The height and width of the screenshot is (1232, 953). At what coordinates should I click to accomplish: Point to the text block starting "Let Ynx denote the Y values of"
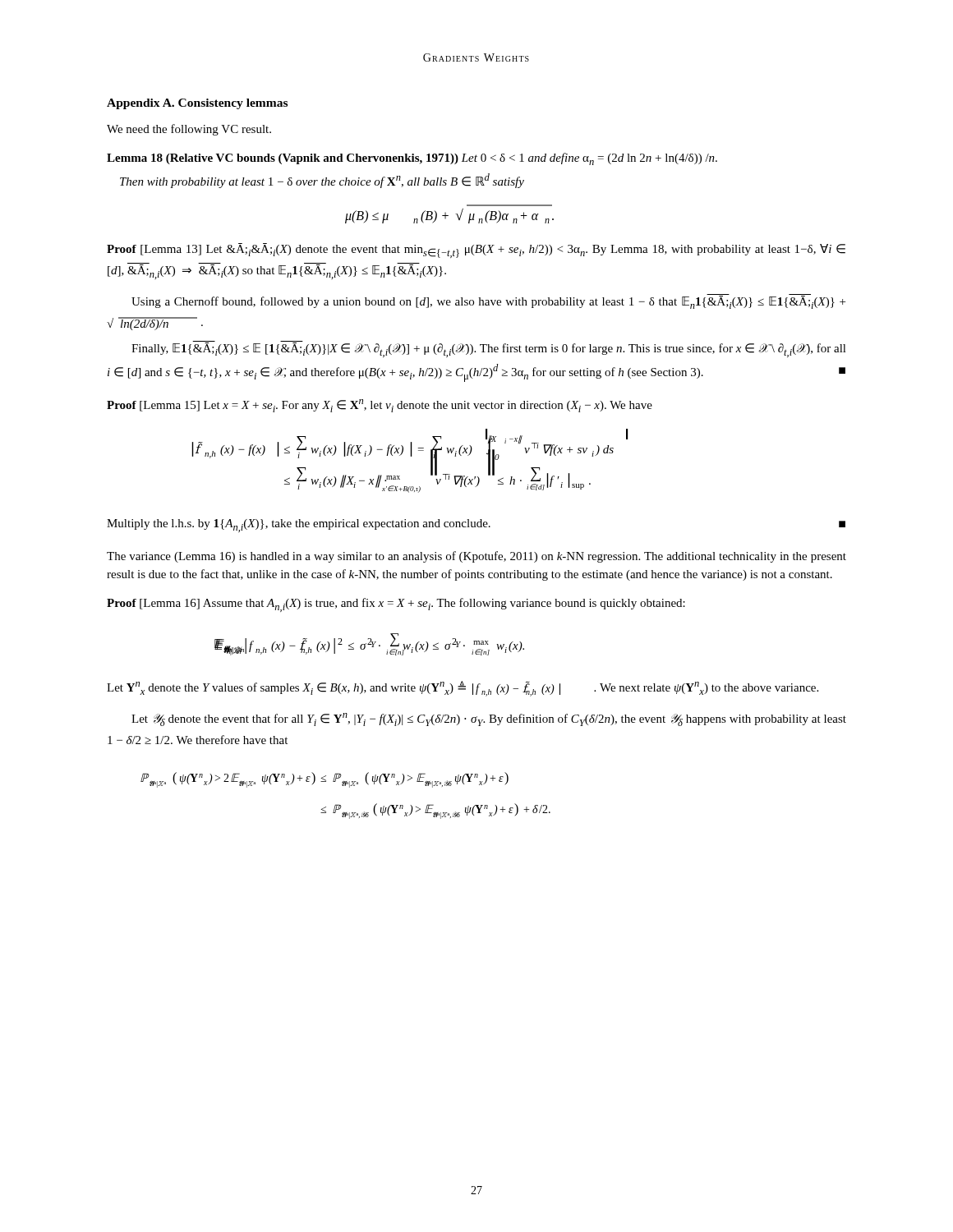(463, 687)
